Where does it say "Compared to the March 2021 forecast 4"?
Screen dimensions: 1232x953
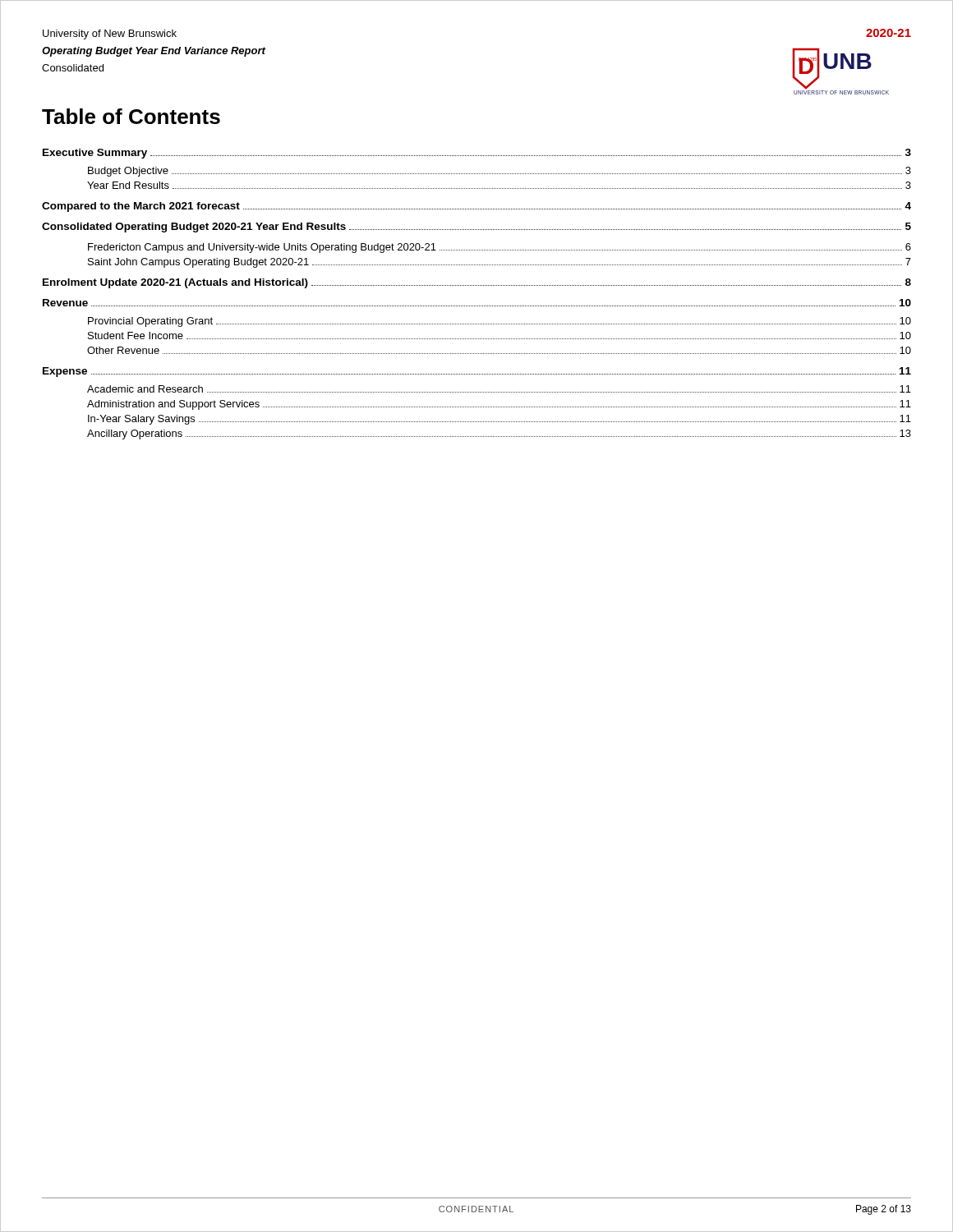(x=476, y=206)
